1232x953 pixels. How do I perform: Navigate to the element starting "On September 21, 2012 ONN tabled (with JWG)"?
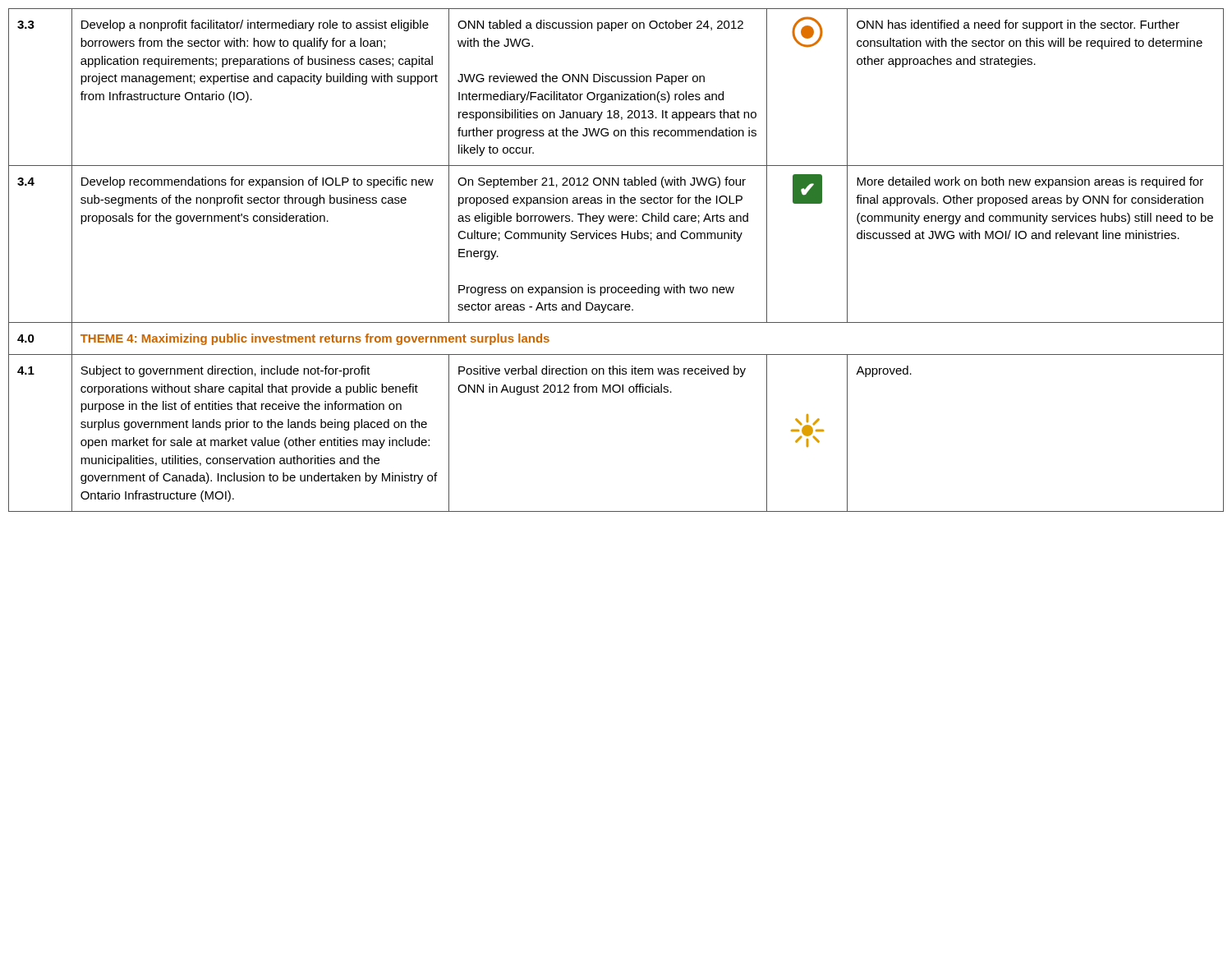point(603,244)
